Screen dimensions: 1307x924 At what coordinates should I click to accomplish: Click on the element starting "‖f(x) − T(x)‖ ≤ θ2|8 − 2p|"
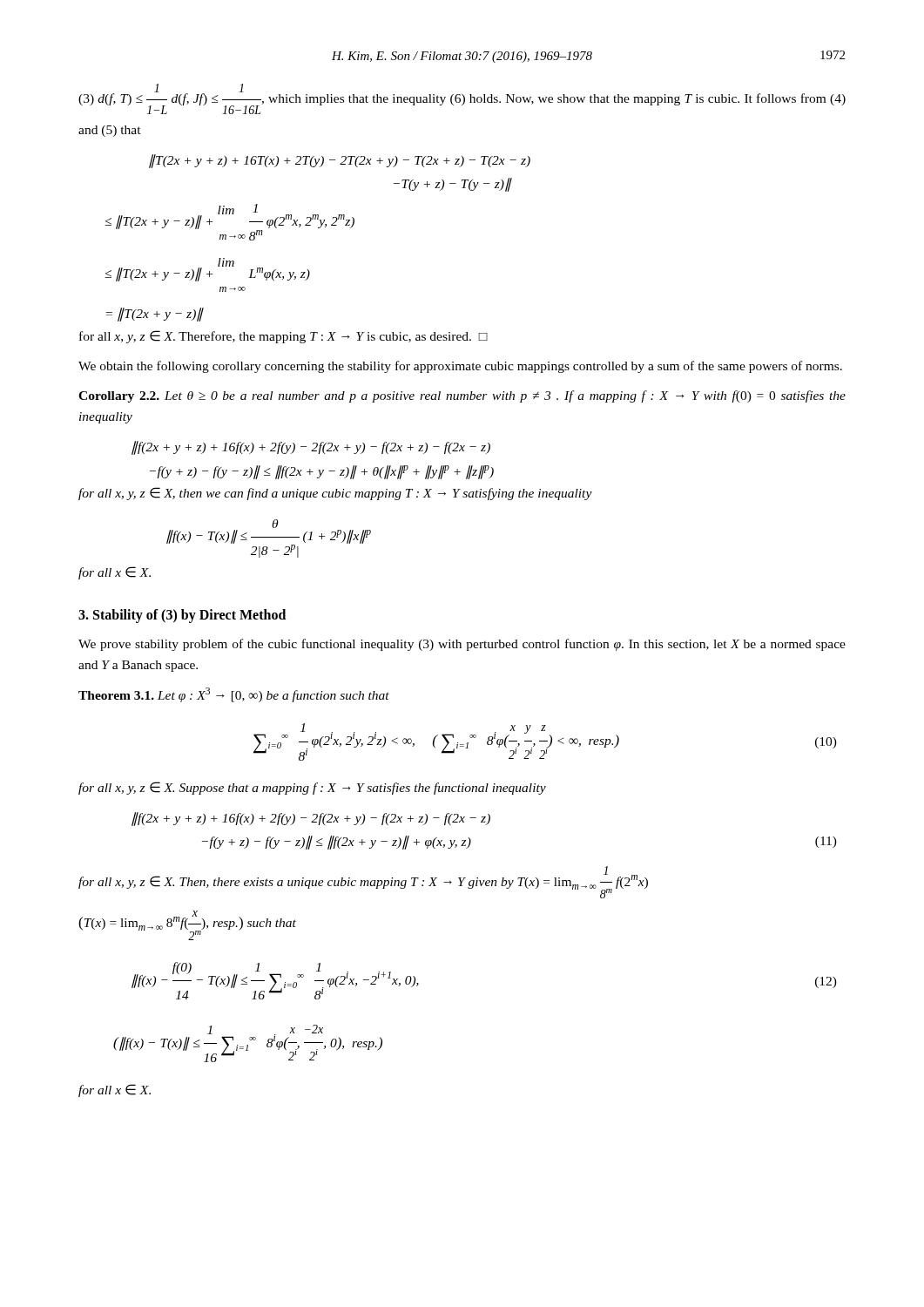pyautogui.click(x=275, y=524)
